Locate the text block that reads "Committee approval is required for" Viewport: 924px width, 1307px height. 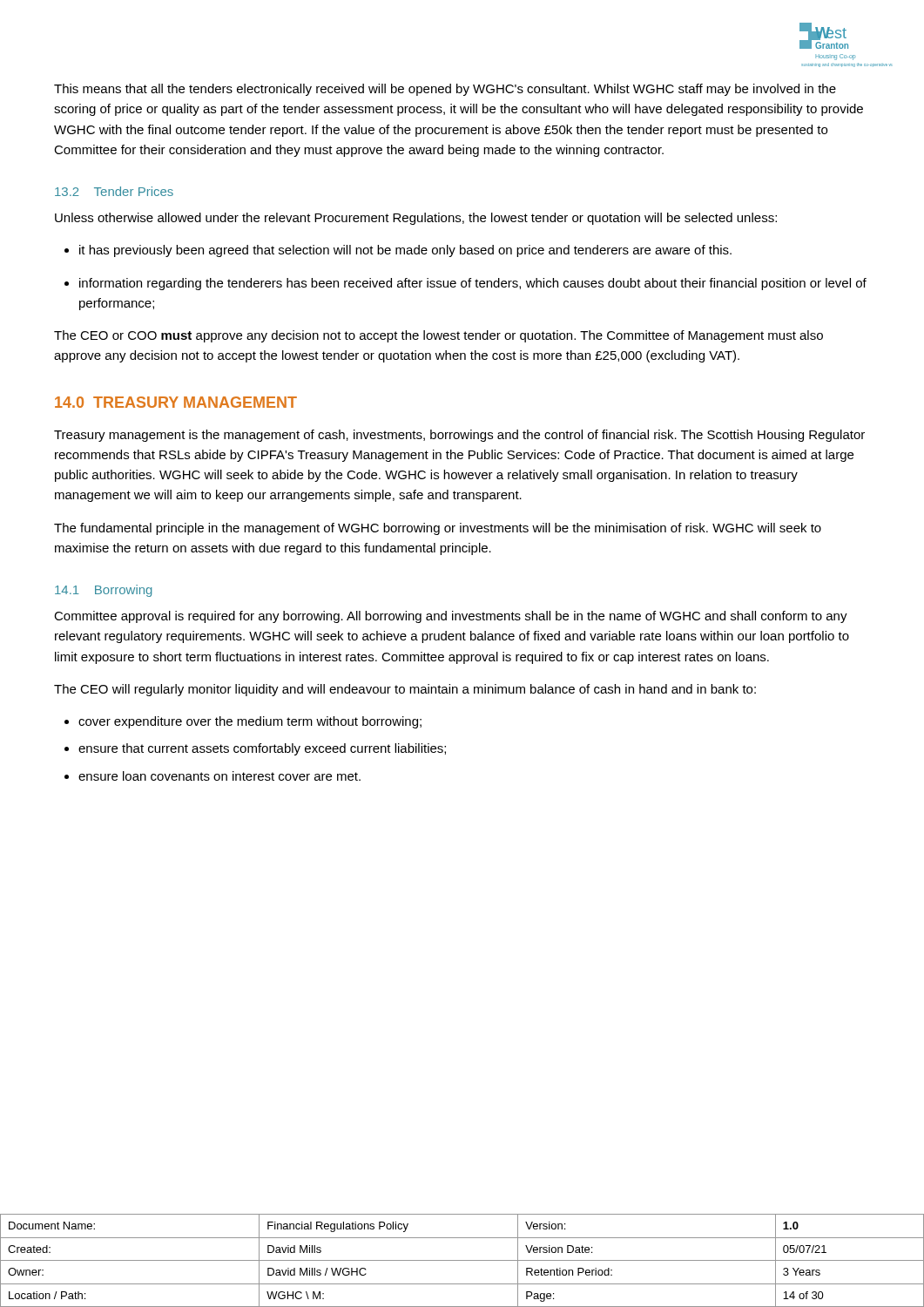tap(462, 636)
